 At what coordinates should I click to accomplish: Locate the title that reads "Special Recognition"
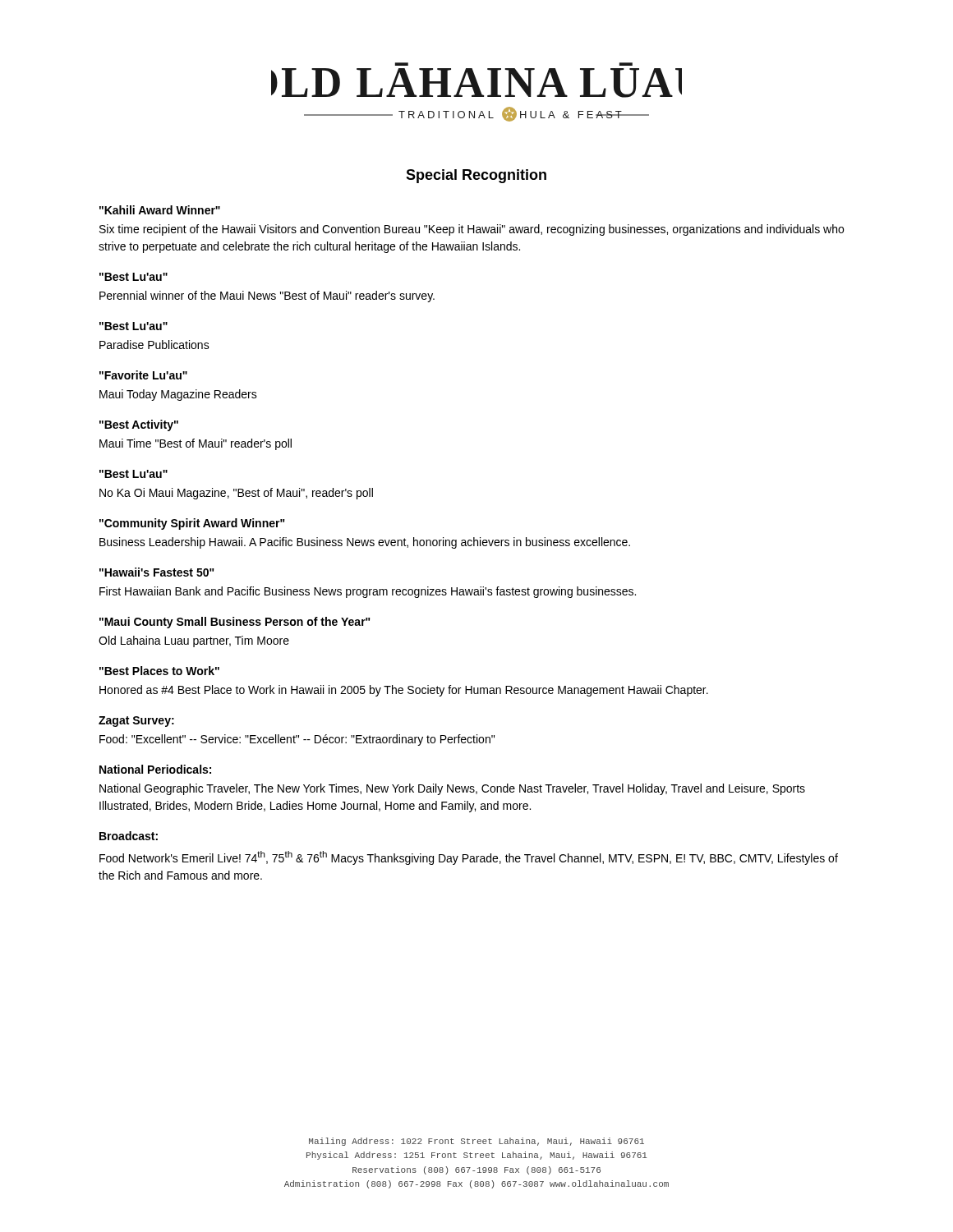pyautogui.click(x=476, y=175)
